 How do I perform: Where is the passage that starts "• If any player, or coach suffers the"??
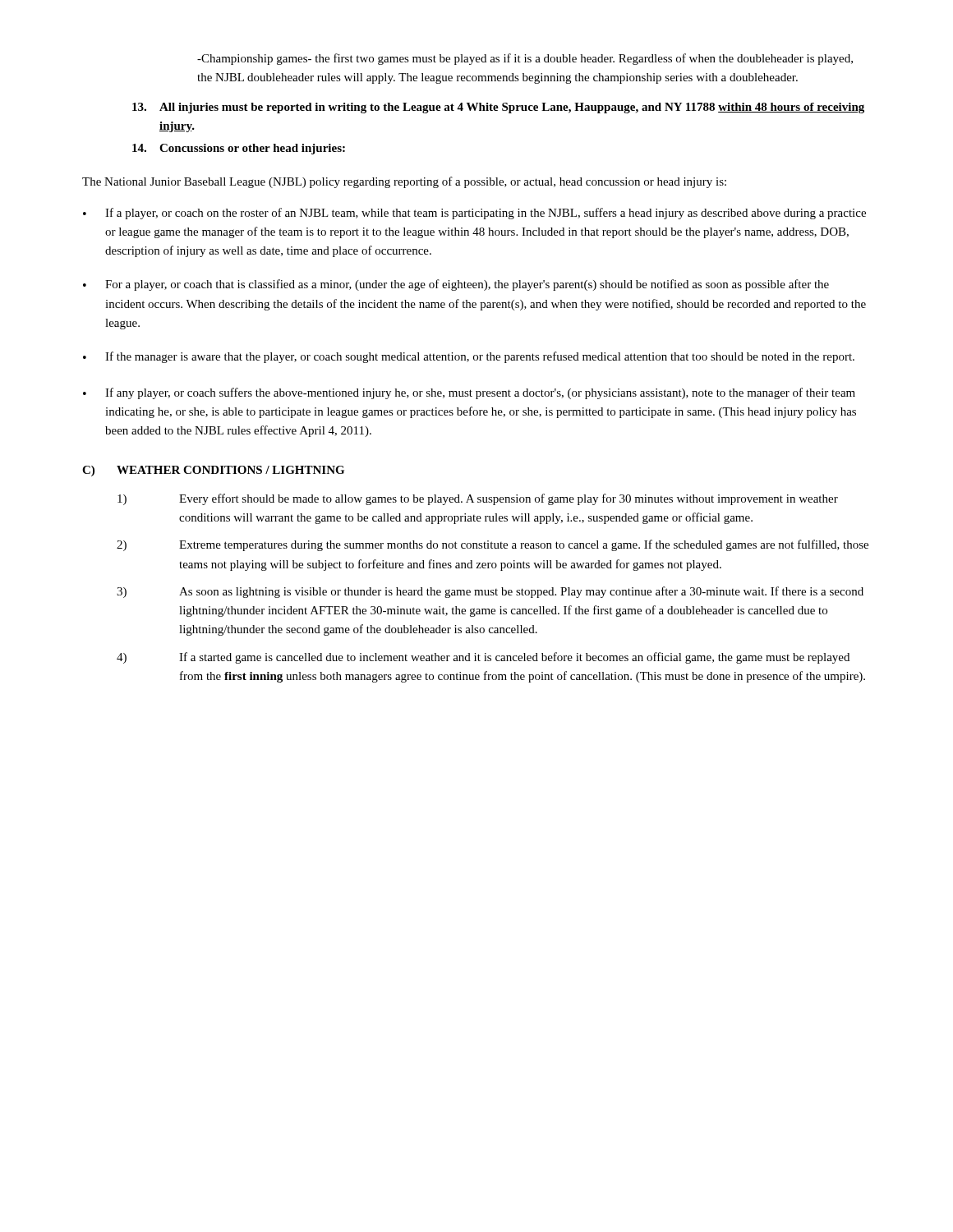(476, 412)
